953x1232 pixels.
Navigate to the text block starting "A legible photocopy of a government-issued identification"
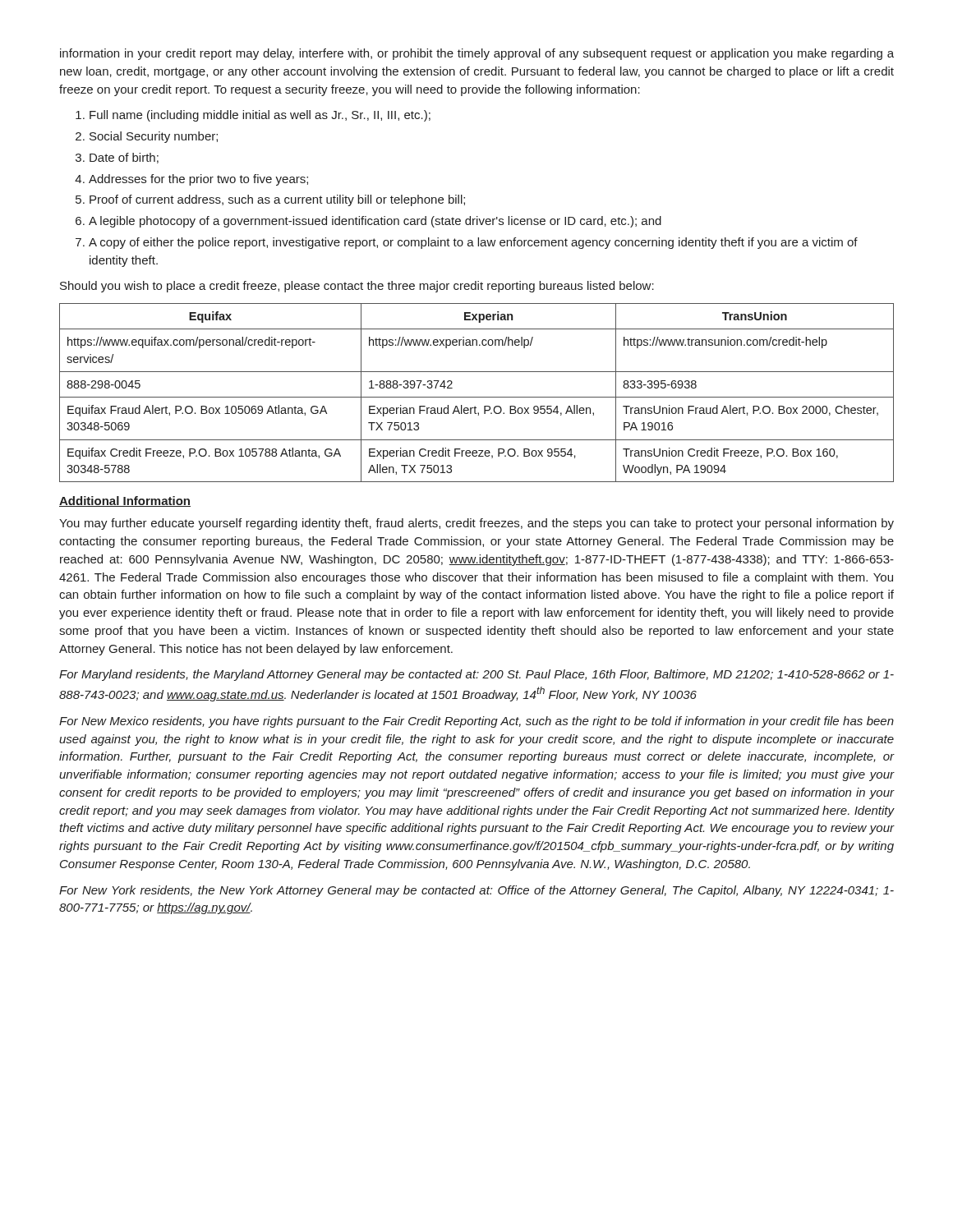[x=491, y=221]
